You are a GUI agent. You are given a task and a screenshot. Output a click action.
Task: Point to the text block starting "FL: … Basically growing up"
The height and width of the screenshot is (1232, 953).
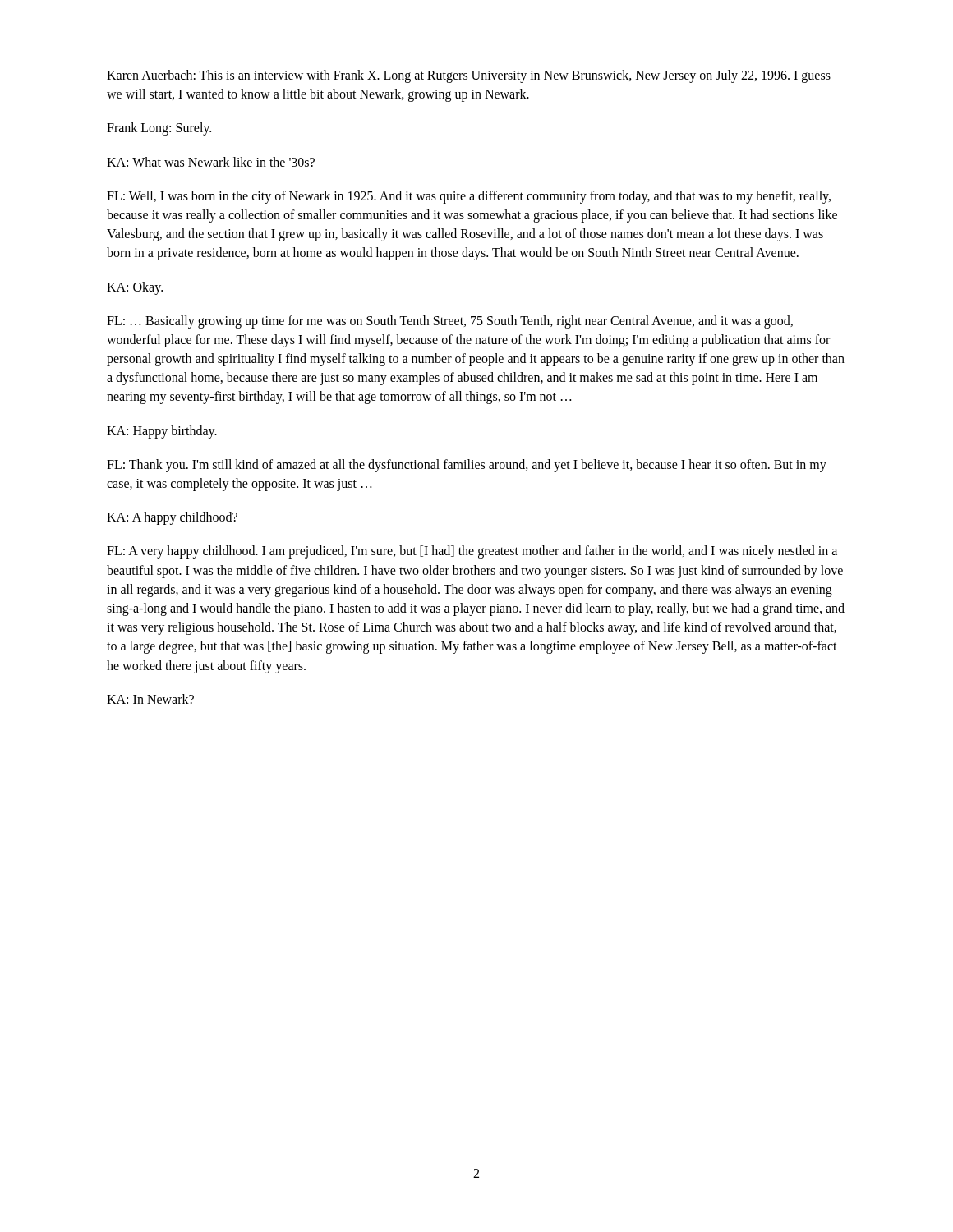pyautogui.click(x=476, y=359)
